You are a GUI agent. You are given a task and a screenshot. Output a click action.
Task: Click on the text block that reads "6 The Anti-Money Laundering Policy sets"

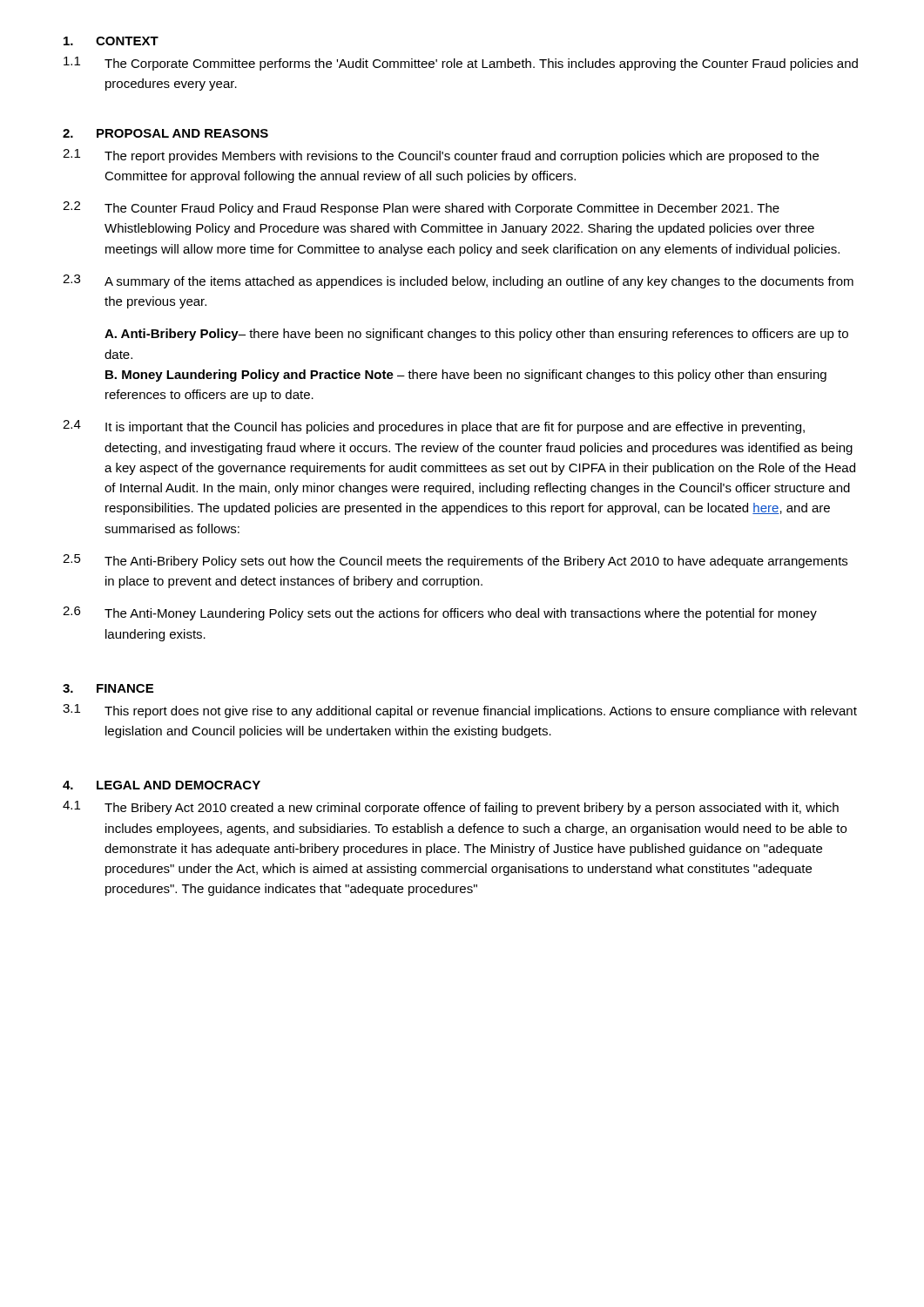(462, 623)
